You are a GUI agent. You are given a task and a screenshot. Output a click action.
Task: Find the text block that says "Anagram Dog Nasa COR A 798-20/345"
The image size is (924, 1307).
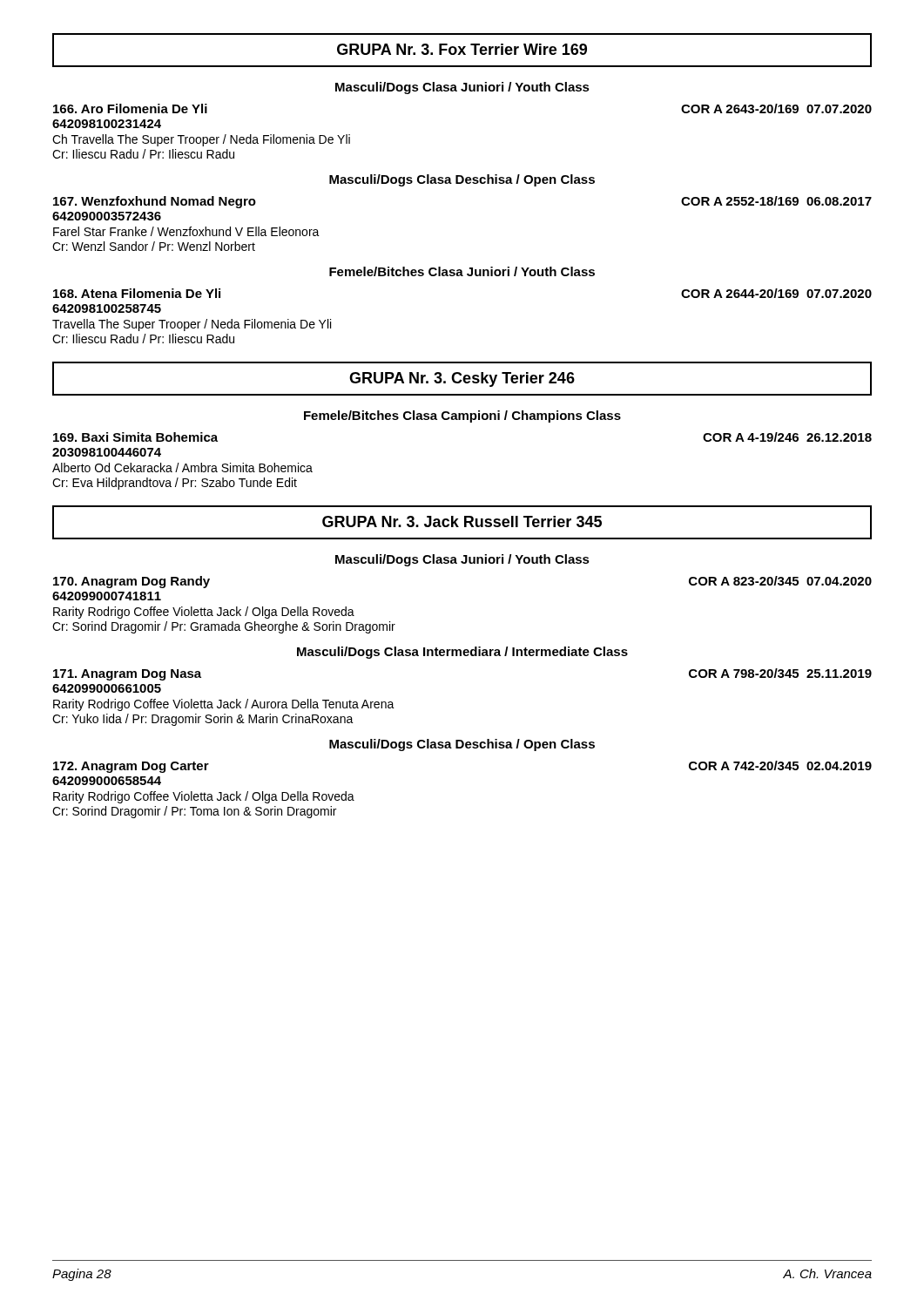[x=125, y=674]
